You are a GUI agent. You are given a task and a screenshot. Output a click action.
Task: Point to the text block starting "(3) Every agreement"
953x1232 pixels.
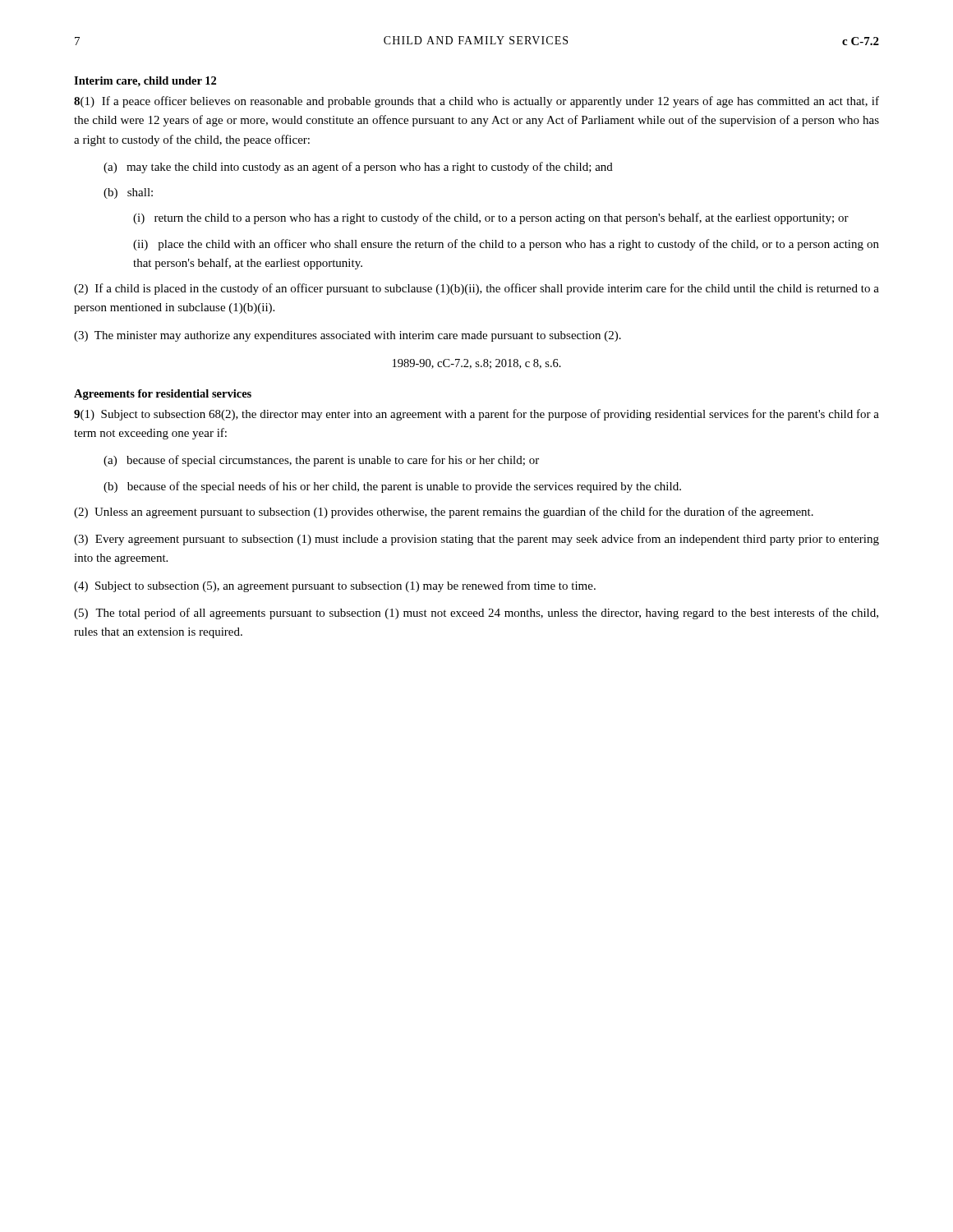pos(476,548)
